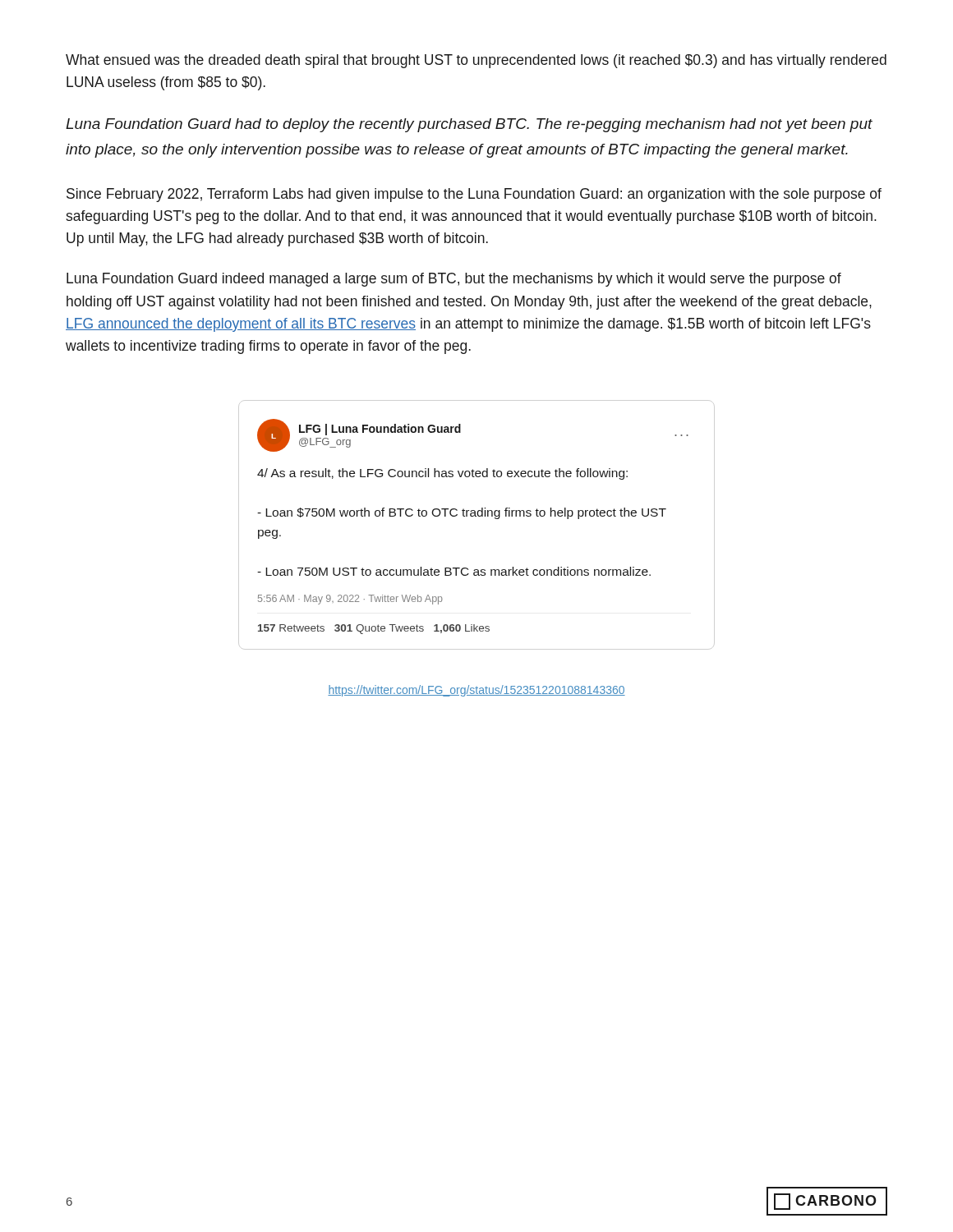
Task: Find the text block that says "What ensued was the dreaded"
Action: (x=476, y=71)
